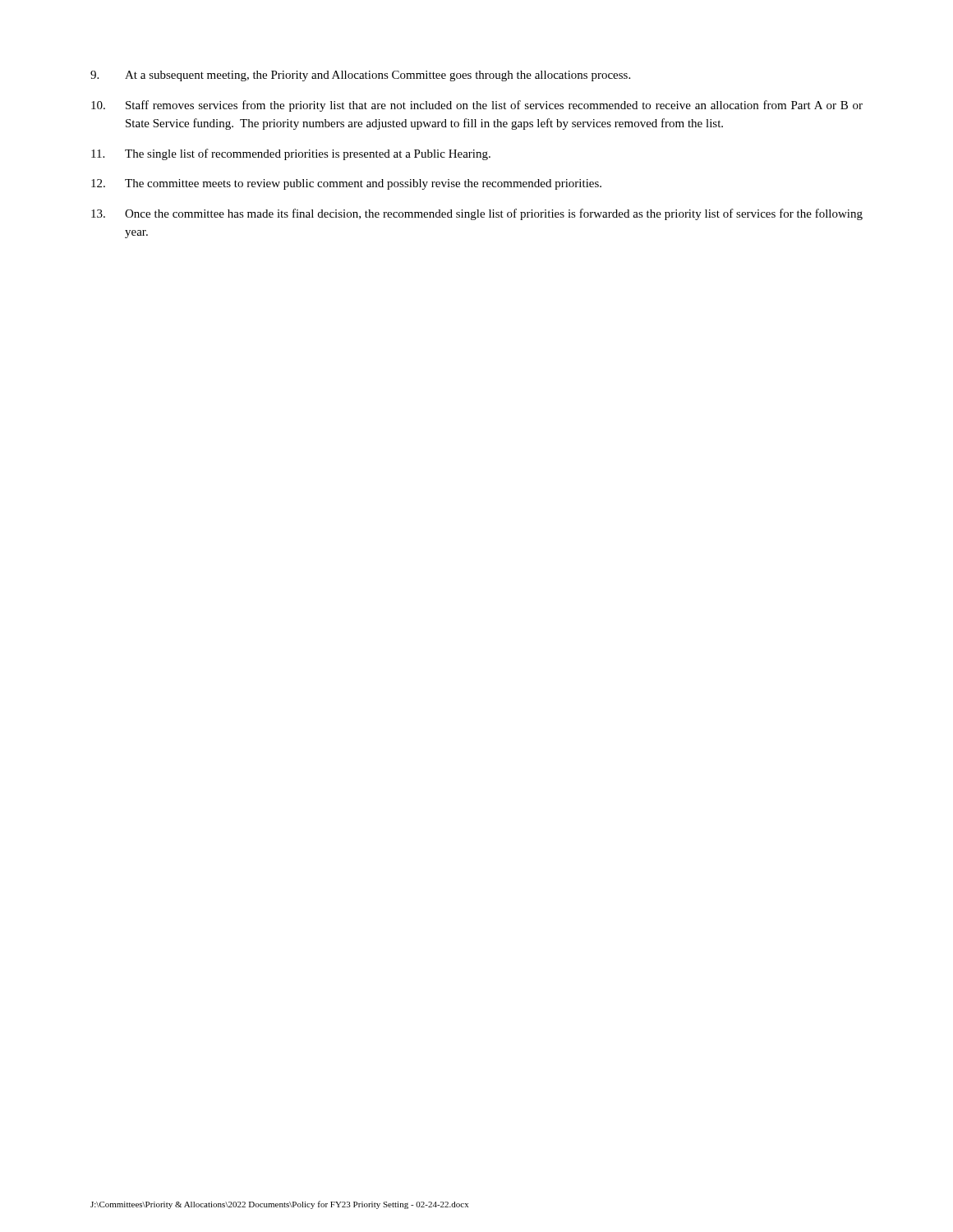Locate the block of text that opens with "11. The single list of recommended"
Screen dimensions: 1232x953
pyautogui.click(x=476, y=153)
